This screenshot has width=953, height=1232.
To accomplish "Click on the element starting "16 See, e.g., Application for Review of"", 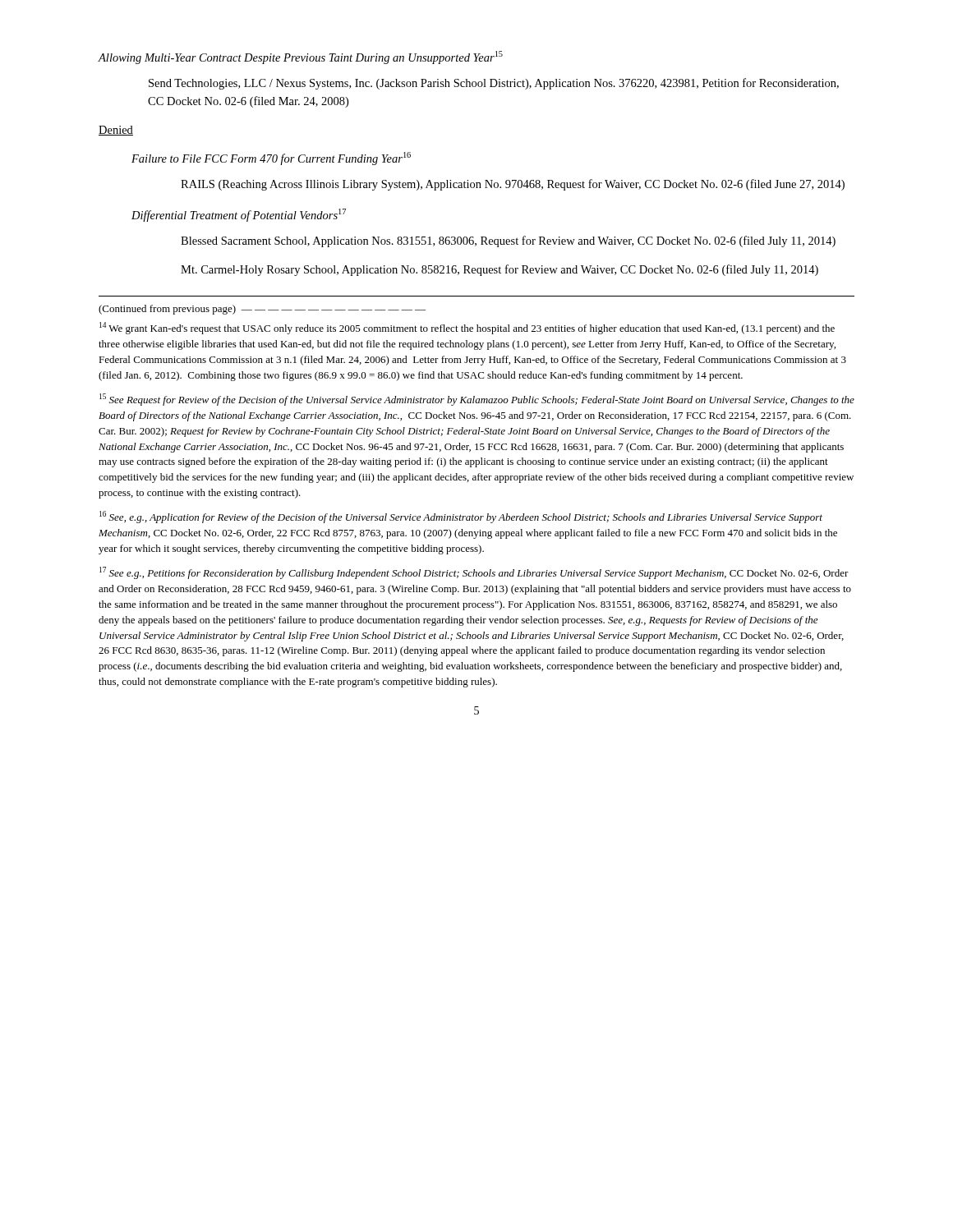I will (468, 532).
